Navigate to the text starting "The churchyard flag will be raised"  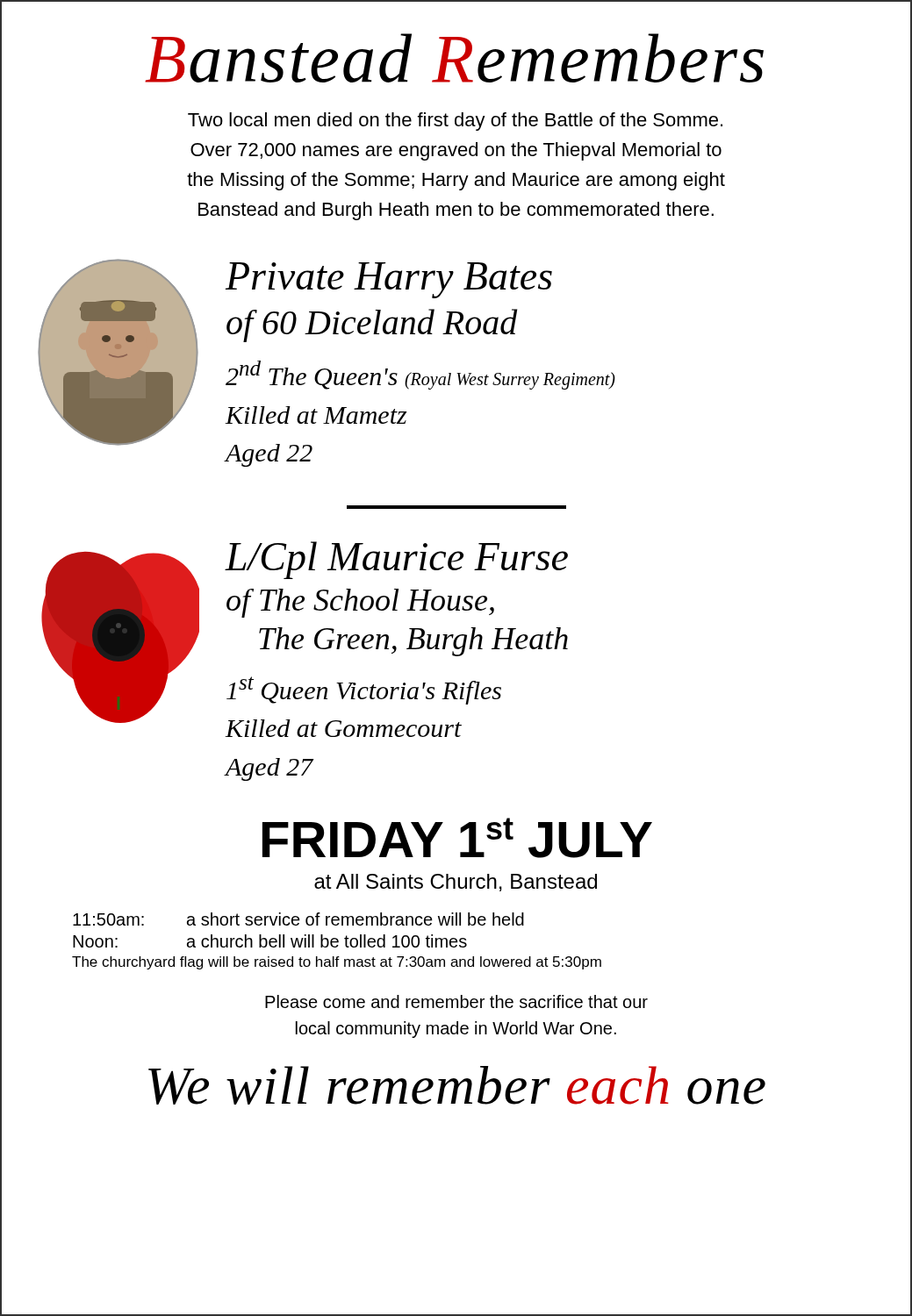[x=337, y=962]
